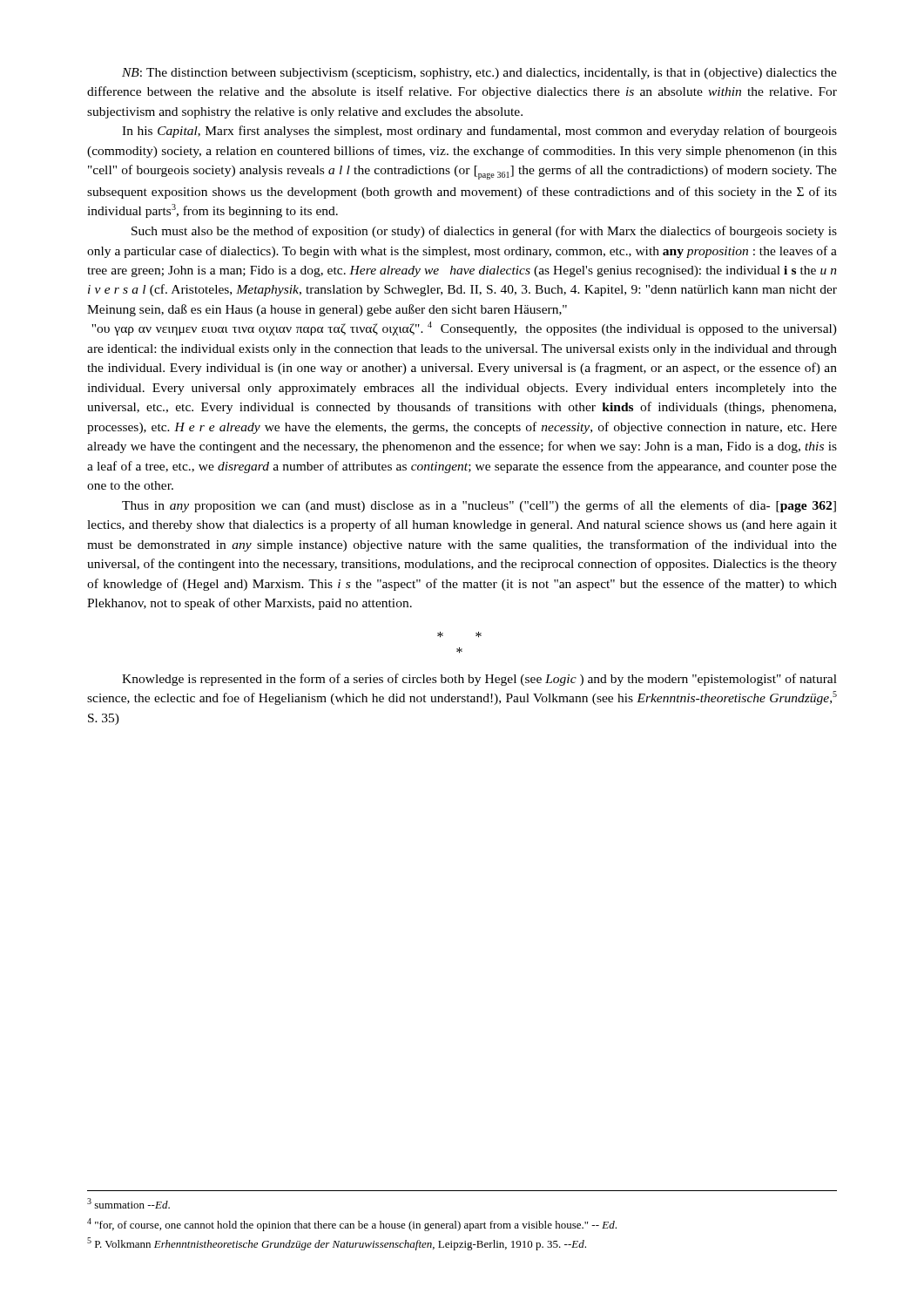Find the footnote that reads "3 summation --Ed."
Viewport: 924px width, 1307px height.
coord(129,1204)
